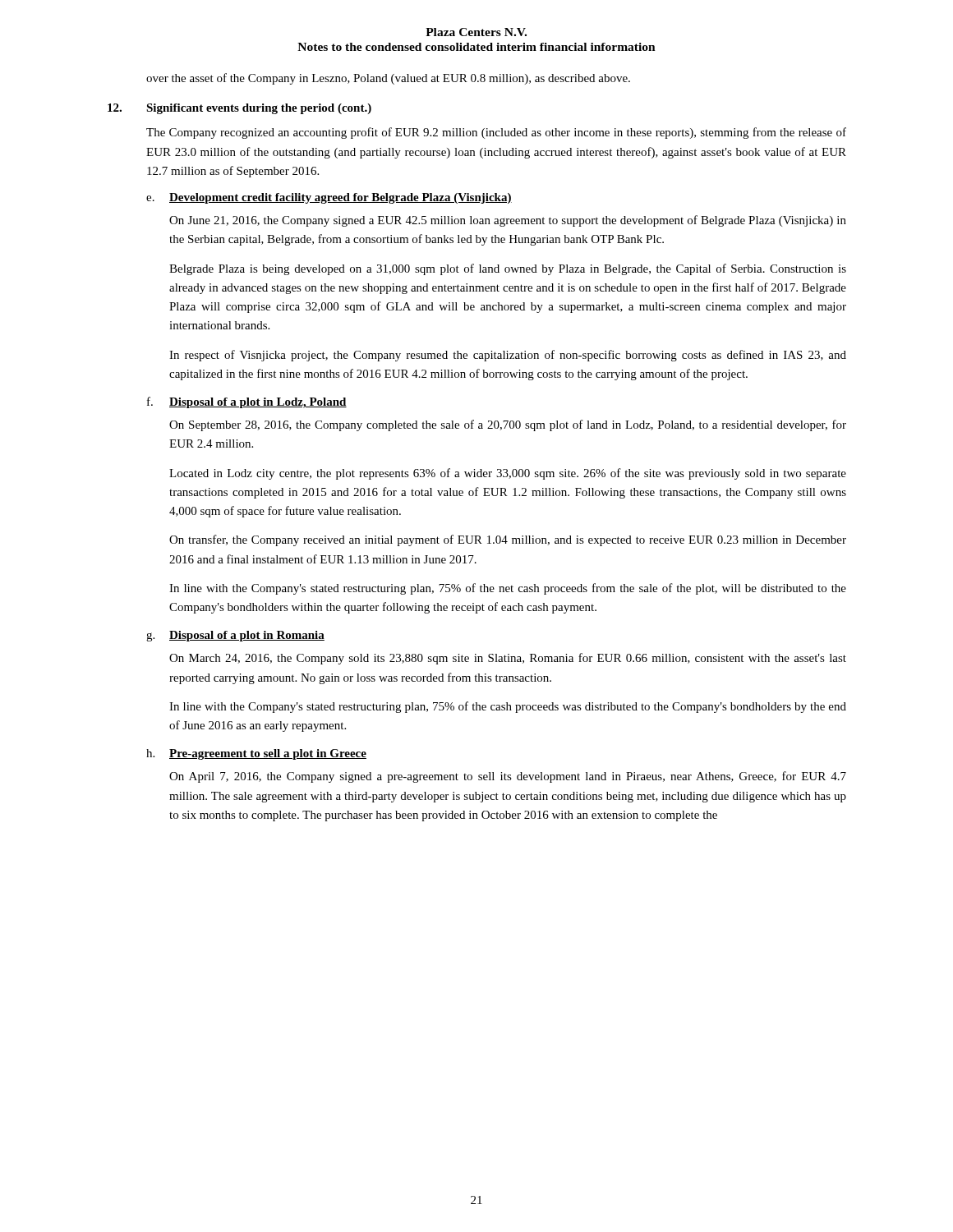
Task: Navigate to the text block starting "g. Disposal of a plot"
Action: (x=235, y=636)
